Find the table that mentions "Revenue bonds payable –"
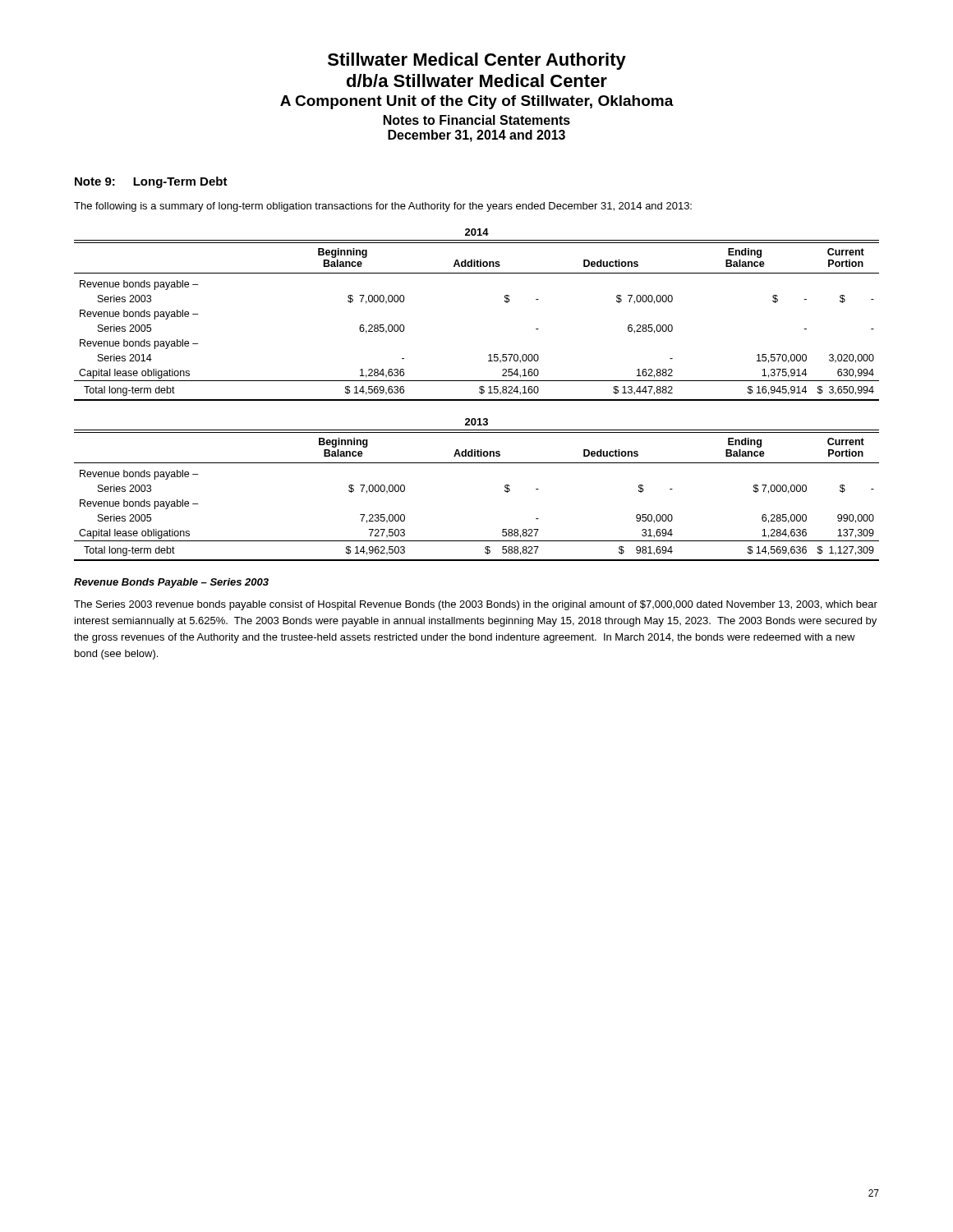 pyautogui.click(x=476, y=393)
